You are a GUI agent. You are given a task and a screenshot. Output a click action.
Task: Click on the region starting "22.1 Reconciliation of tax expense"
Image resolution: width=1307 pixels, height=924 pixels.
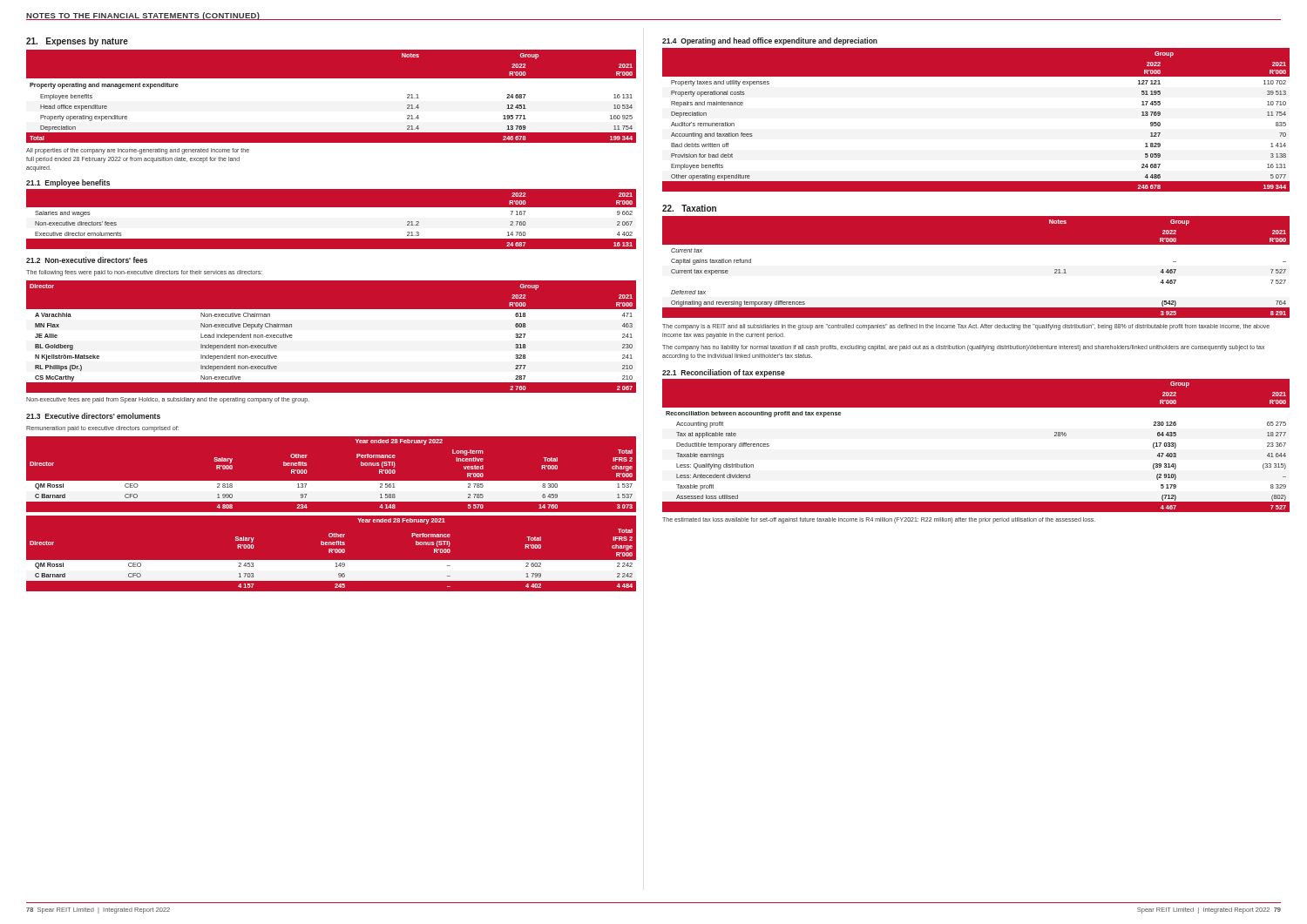(x=724, y=372)
